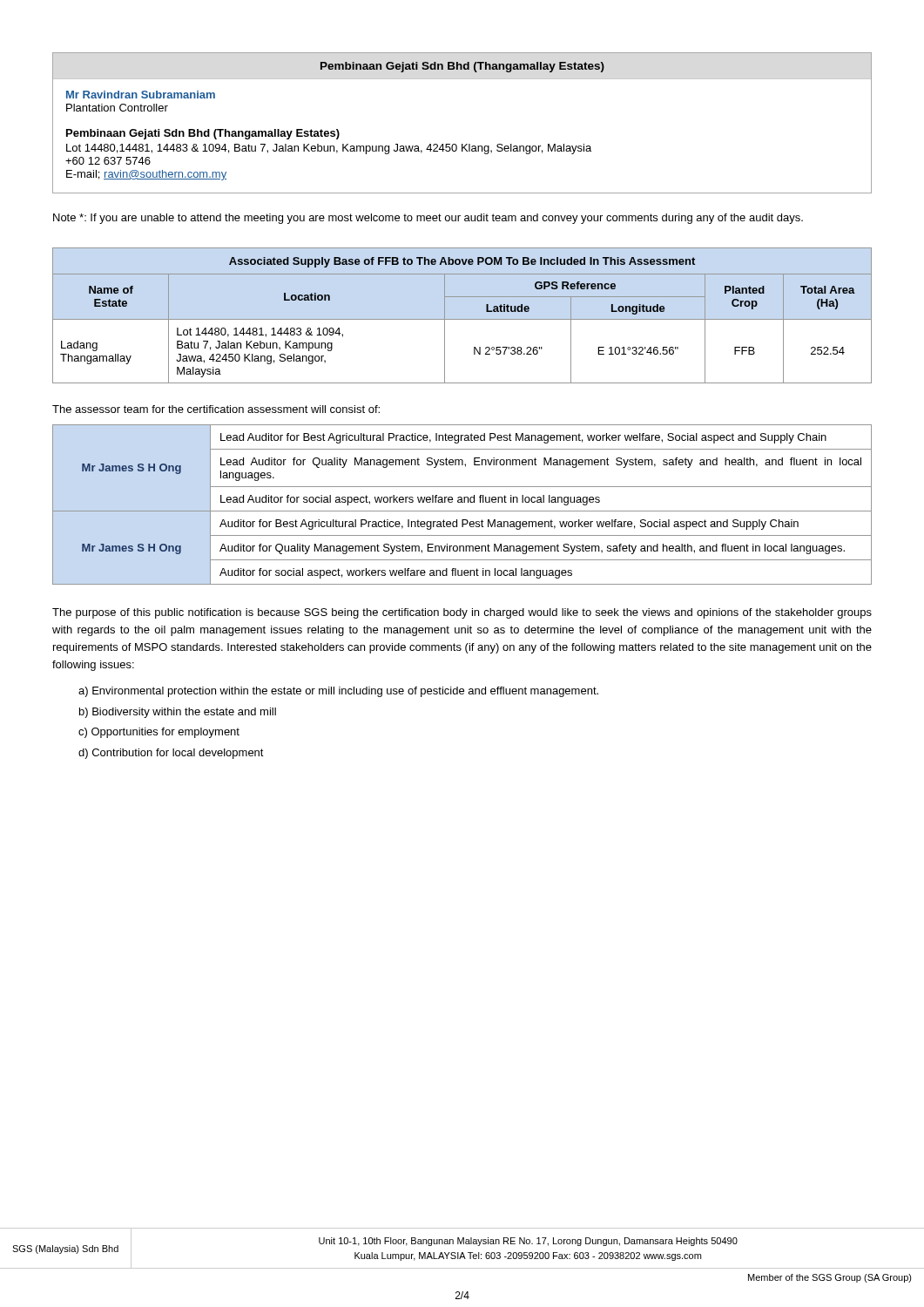Click on the list item containing "a) Environmental protection within the estate or"
Viewport: 924px width, 1307px height.
pos(339,691)
